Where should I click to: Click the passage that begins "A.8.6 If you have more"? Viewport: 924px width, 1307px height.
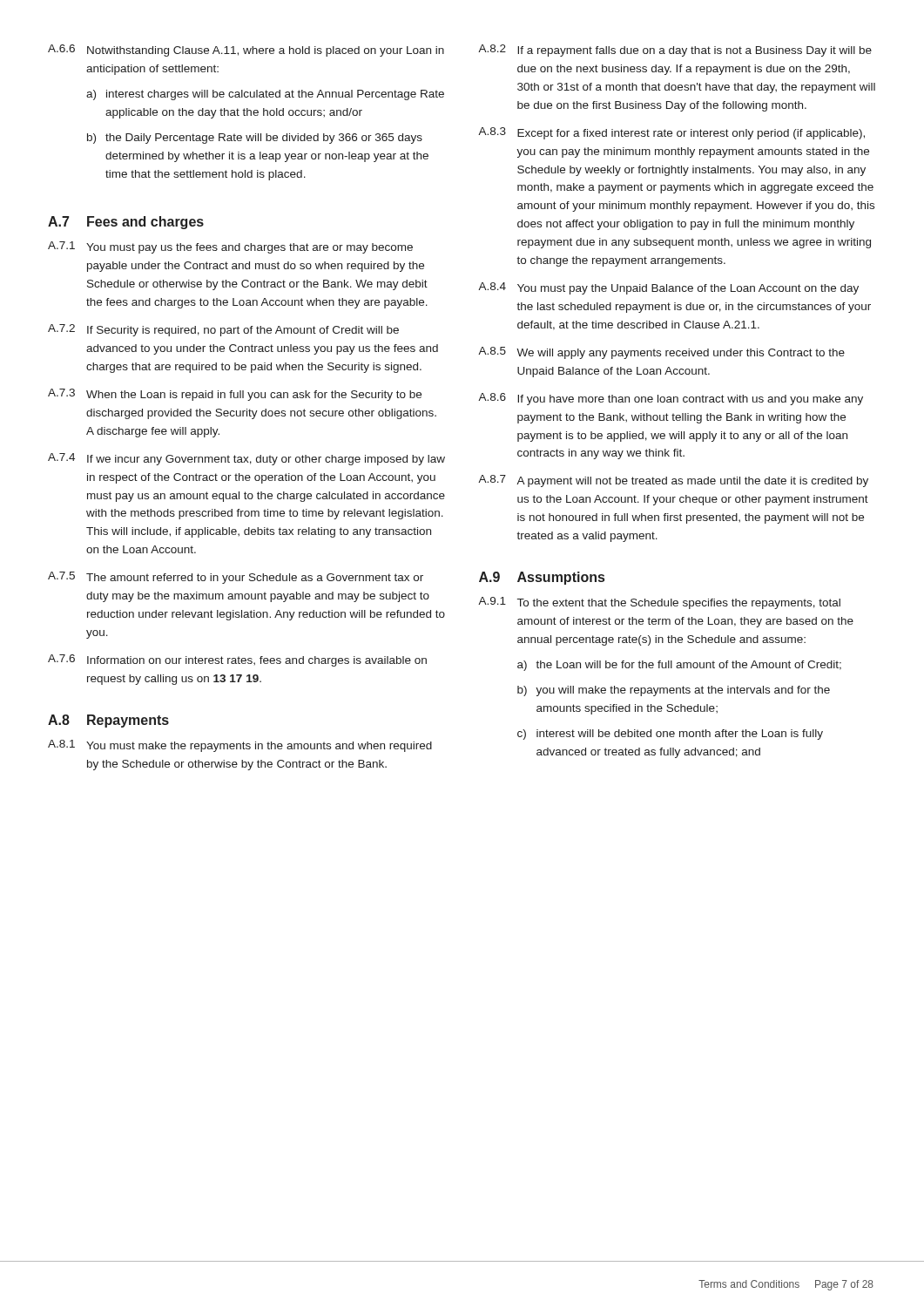pyautogui.click(x=677, y=426)
